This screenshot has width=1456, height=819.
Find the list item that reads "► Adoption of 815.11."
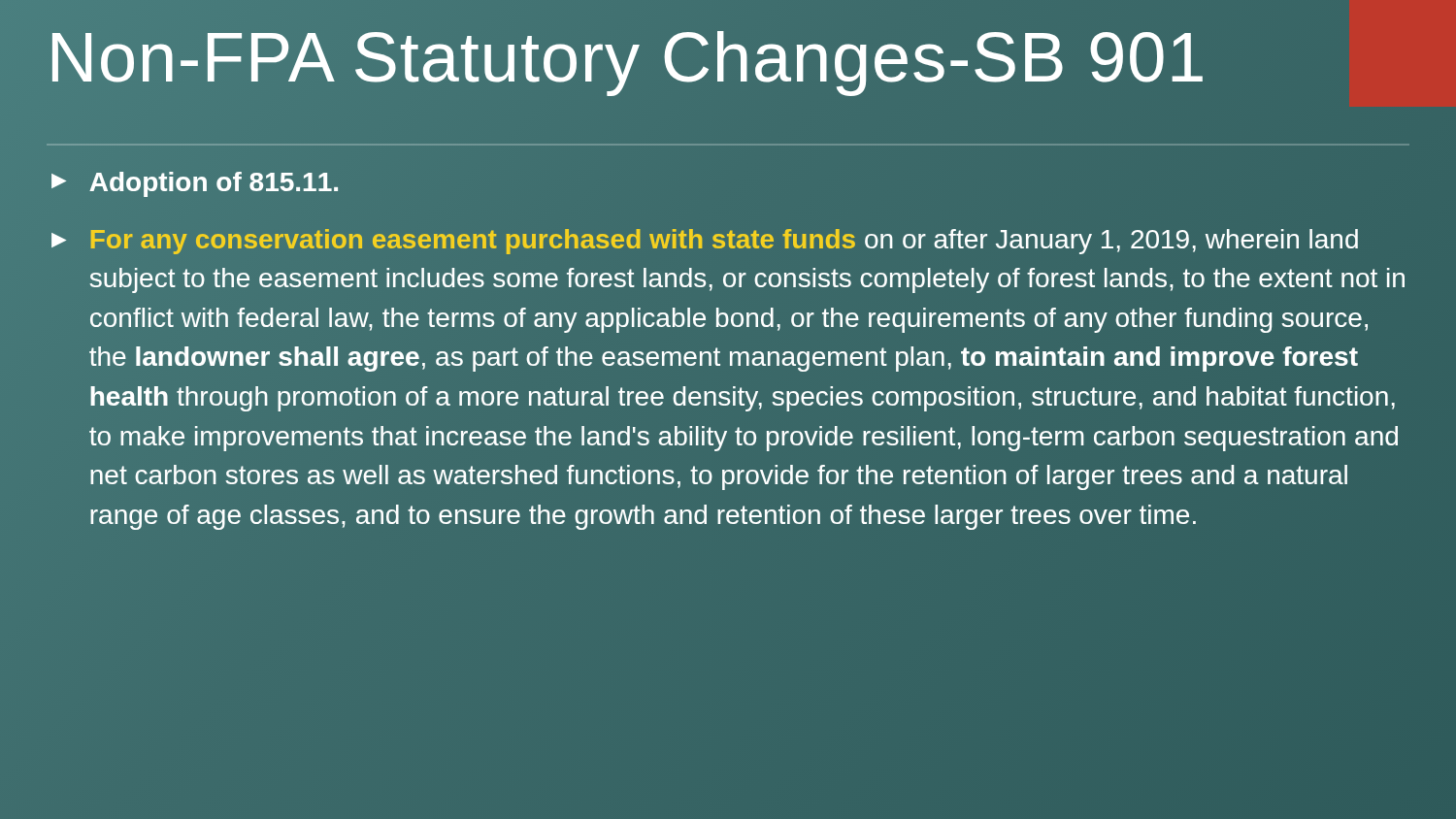coord(193,183)
